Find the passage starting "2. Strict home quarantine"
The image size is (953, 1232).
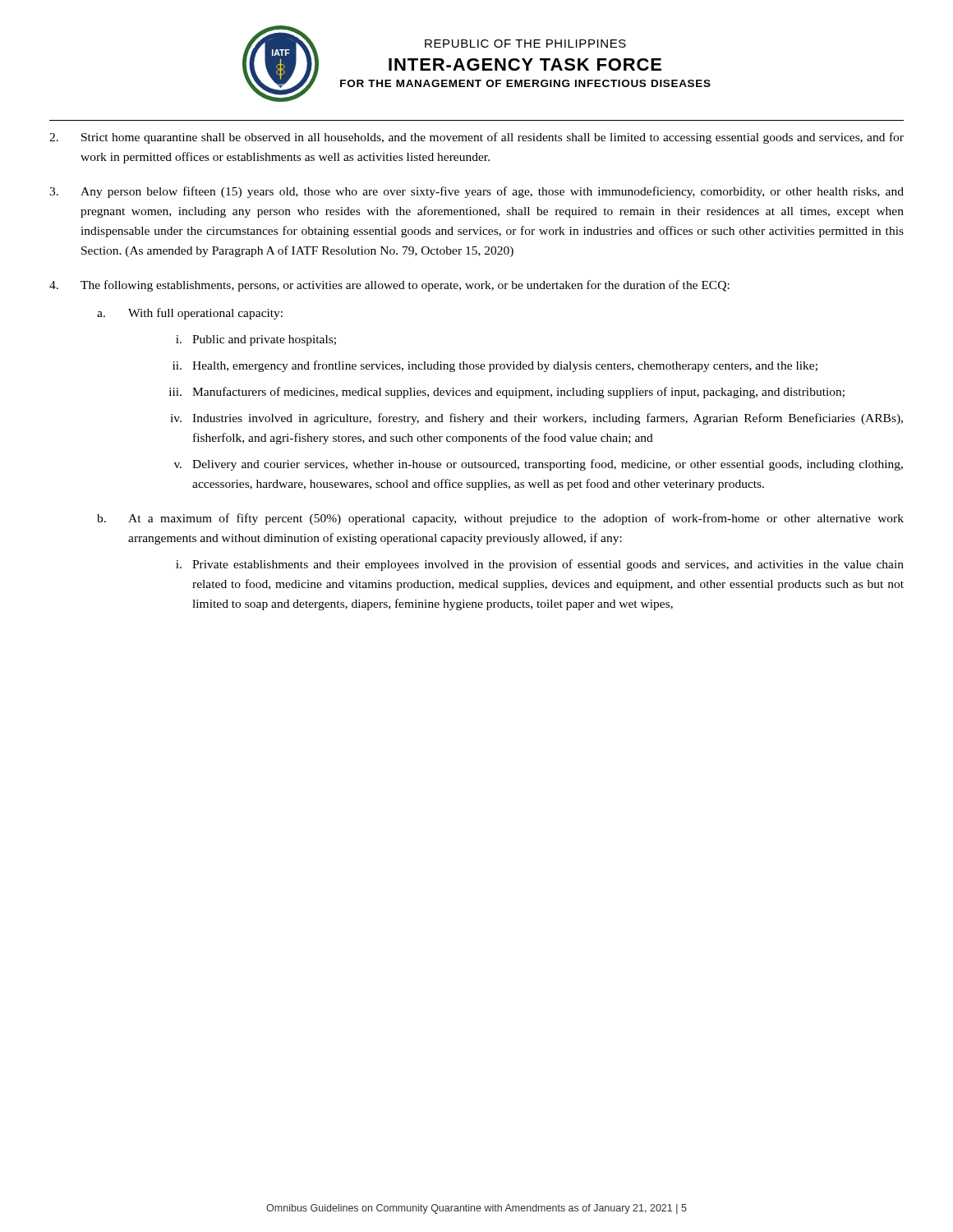pyautogui.click(x=476, y=147)
